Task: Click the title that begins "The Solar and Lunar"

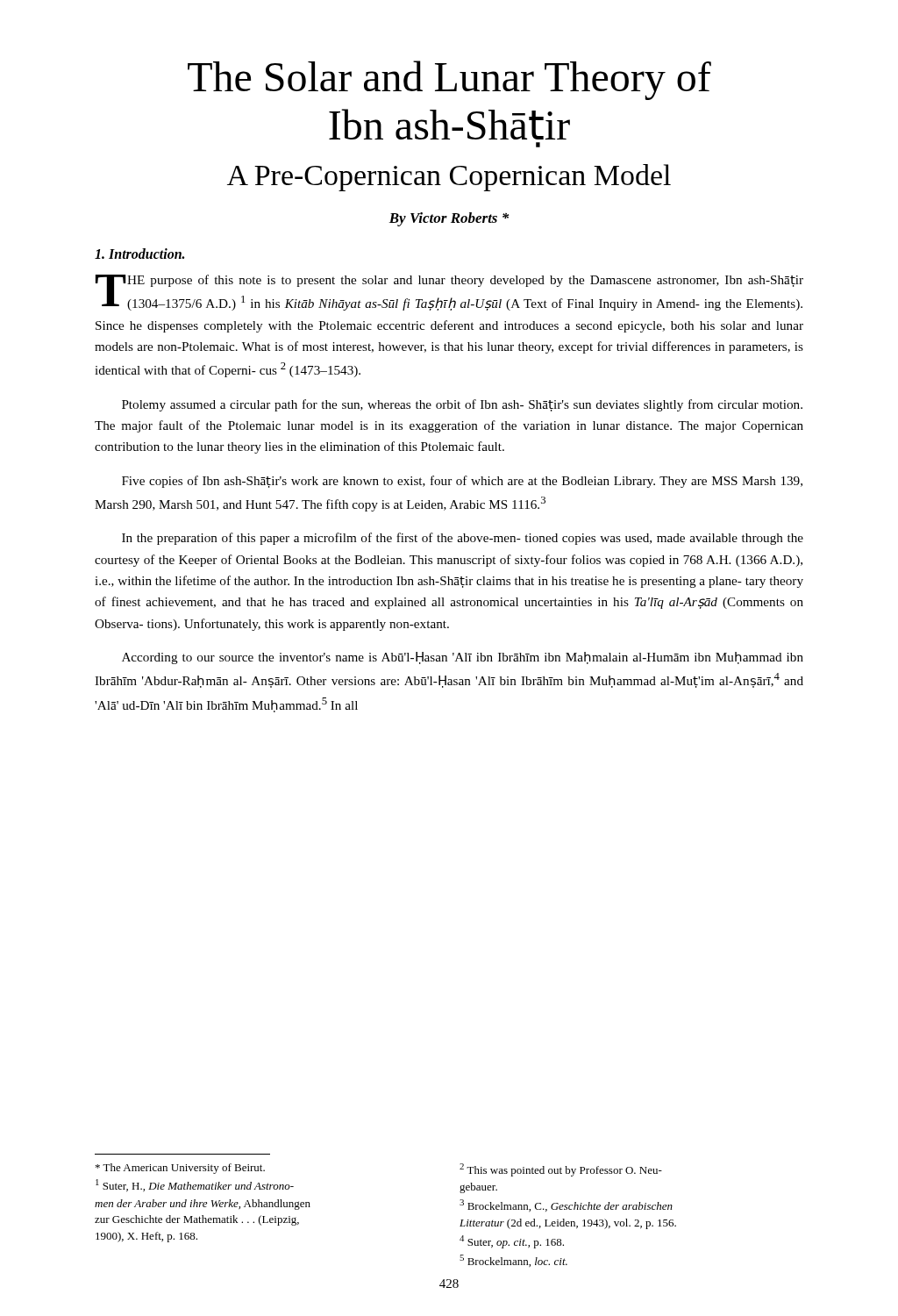Action: [449, 101]
